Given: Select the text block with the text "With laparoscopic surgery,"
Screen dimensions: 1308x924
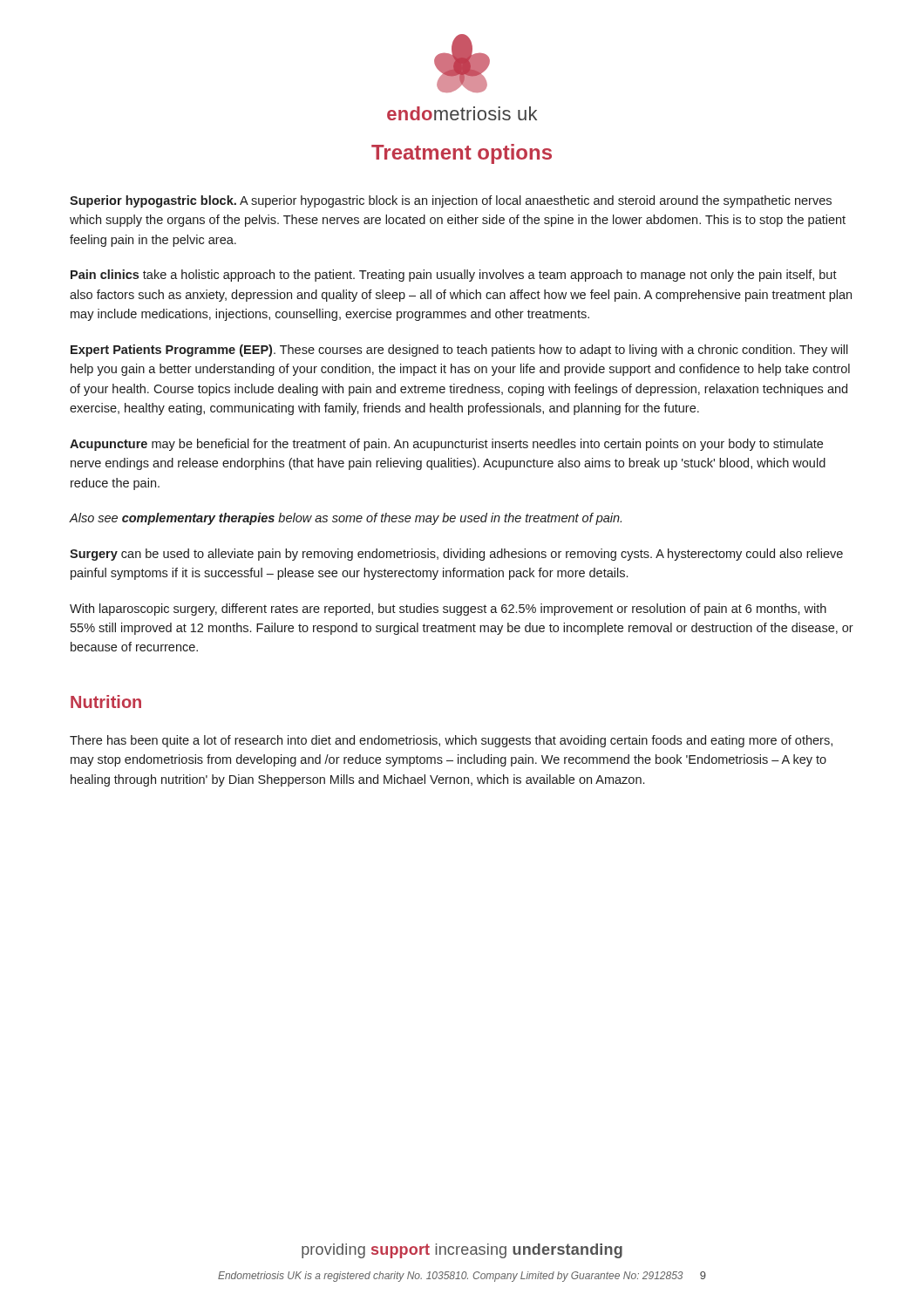Looking at the screenshot, I should pyautogui.click(x=461, y=628).
